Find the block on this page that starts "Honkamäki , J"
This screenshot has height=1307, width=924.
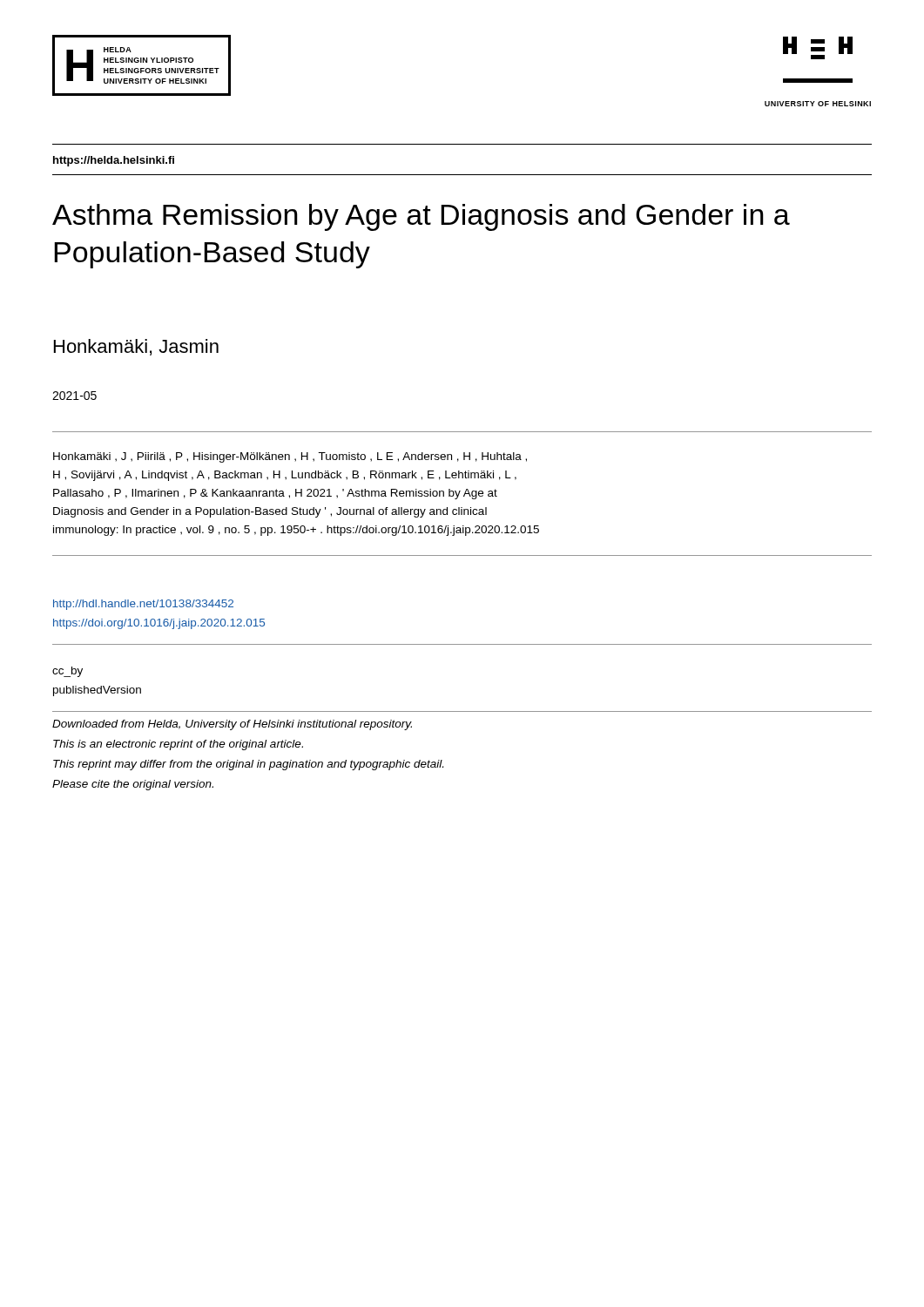(462, 493)
